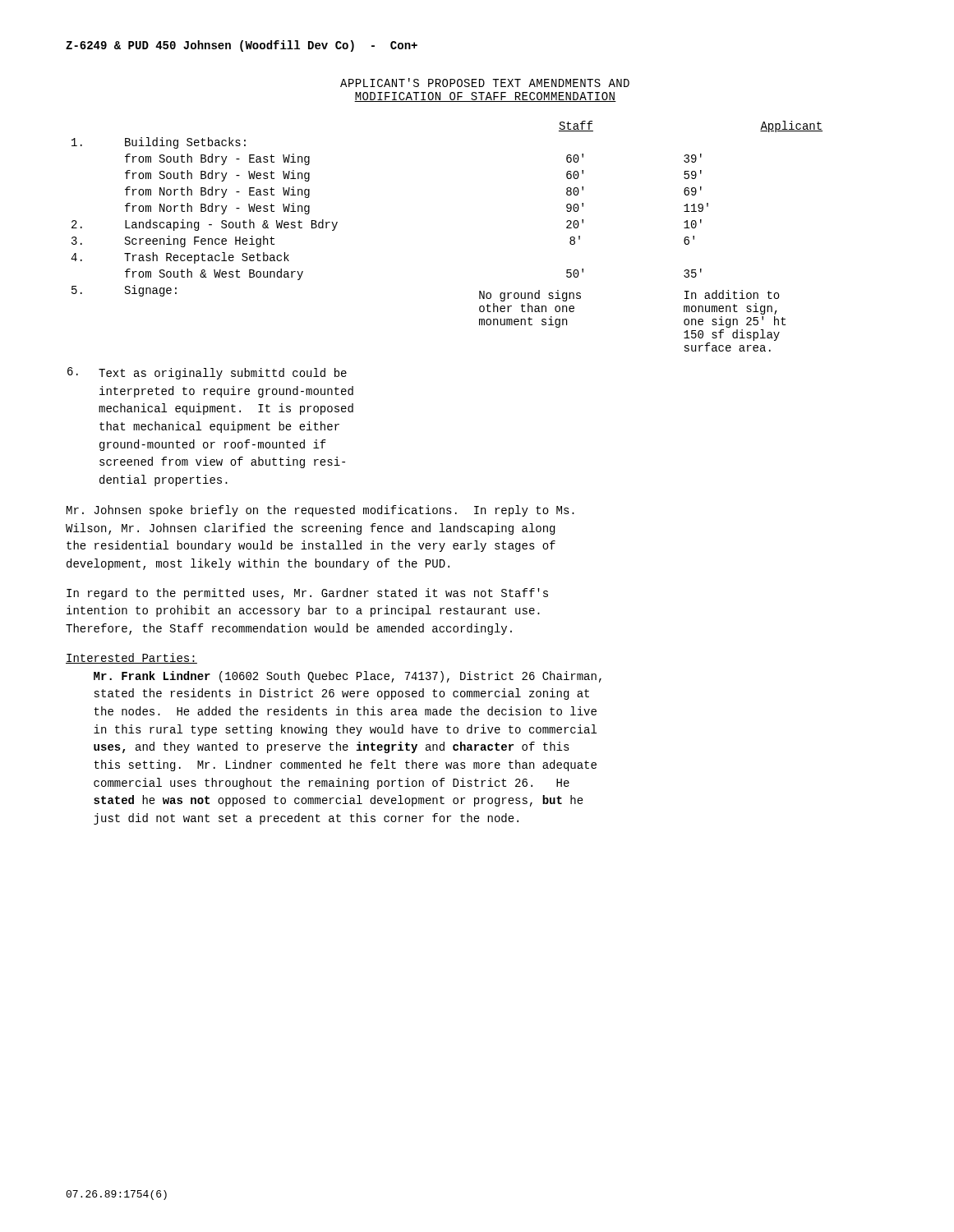Select the table that reads "from North Bdry -"
Screen dimensions: 1232x954
(485, 237)
